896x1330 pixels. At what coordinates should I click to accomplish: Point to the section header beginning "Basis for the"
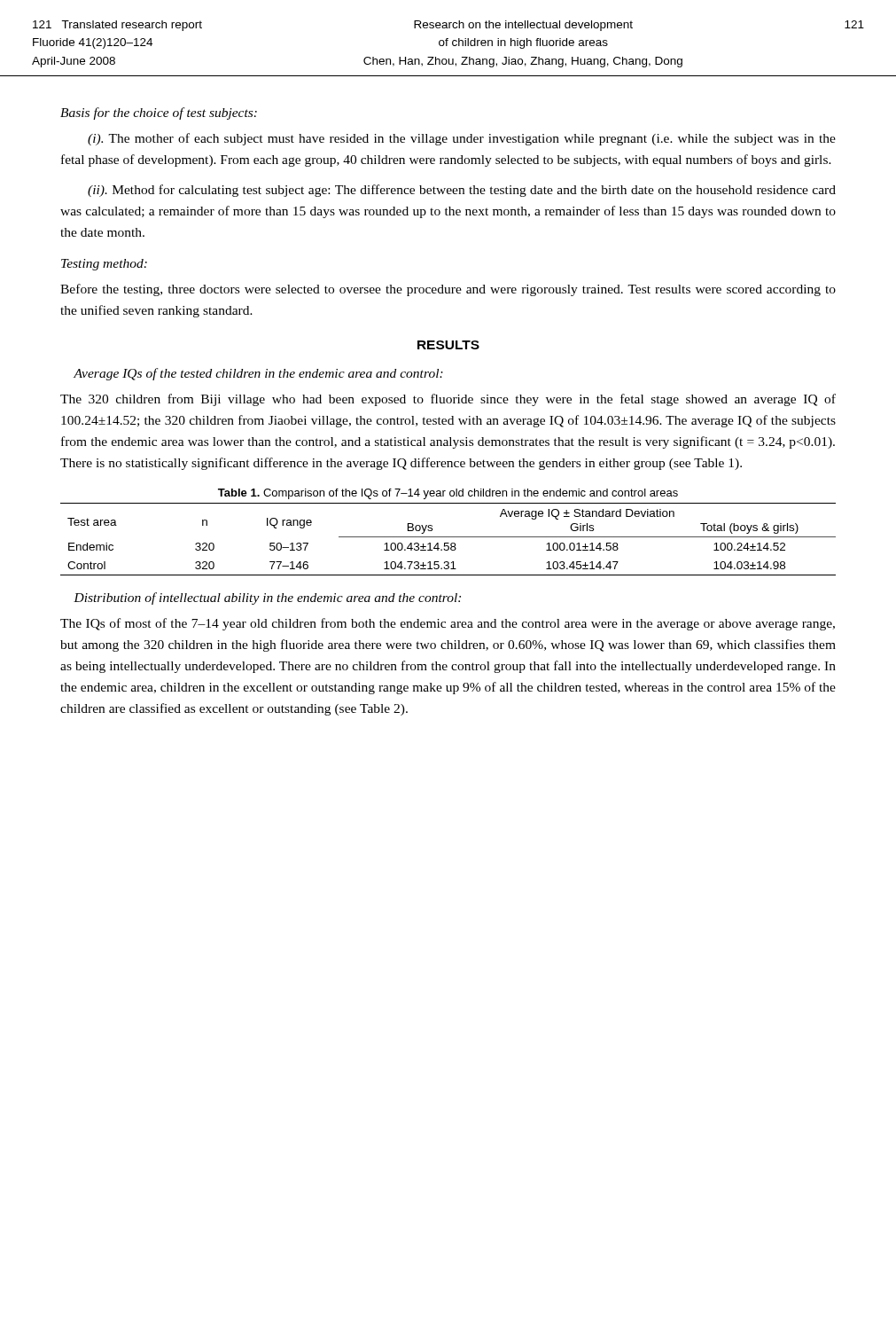(x=159, y=113)
